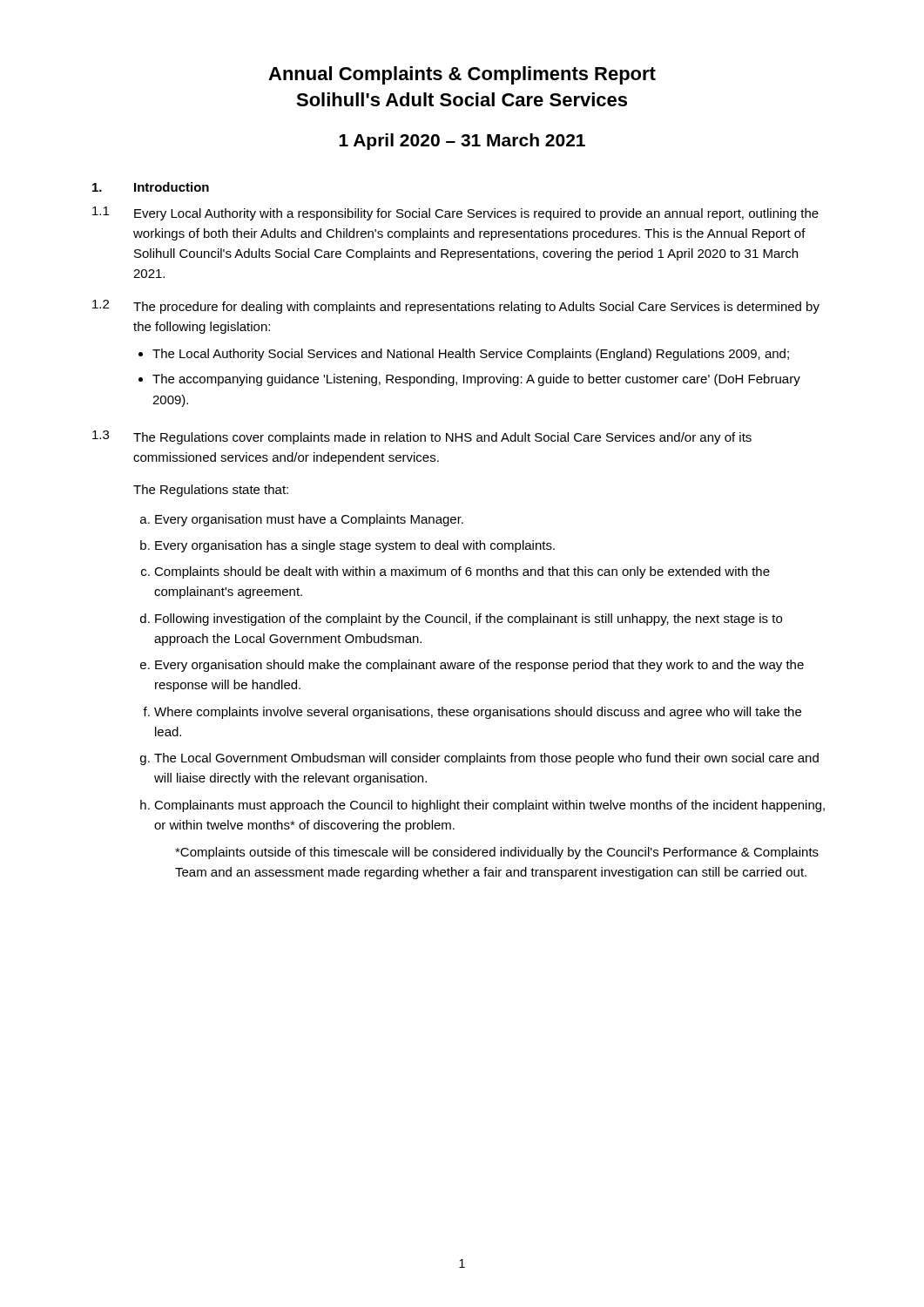Click on the text containing "The Regulations state that:"

tap(211, 490)
